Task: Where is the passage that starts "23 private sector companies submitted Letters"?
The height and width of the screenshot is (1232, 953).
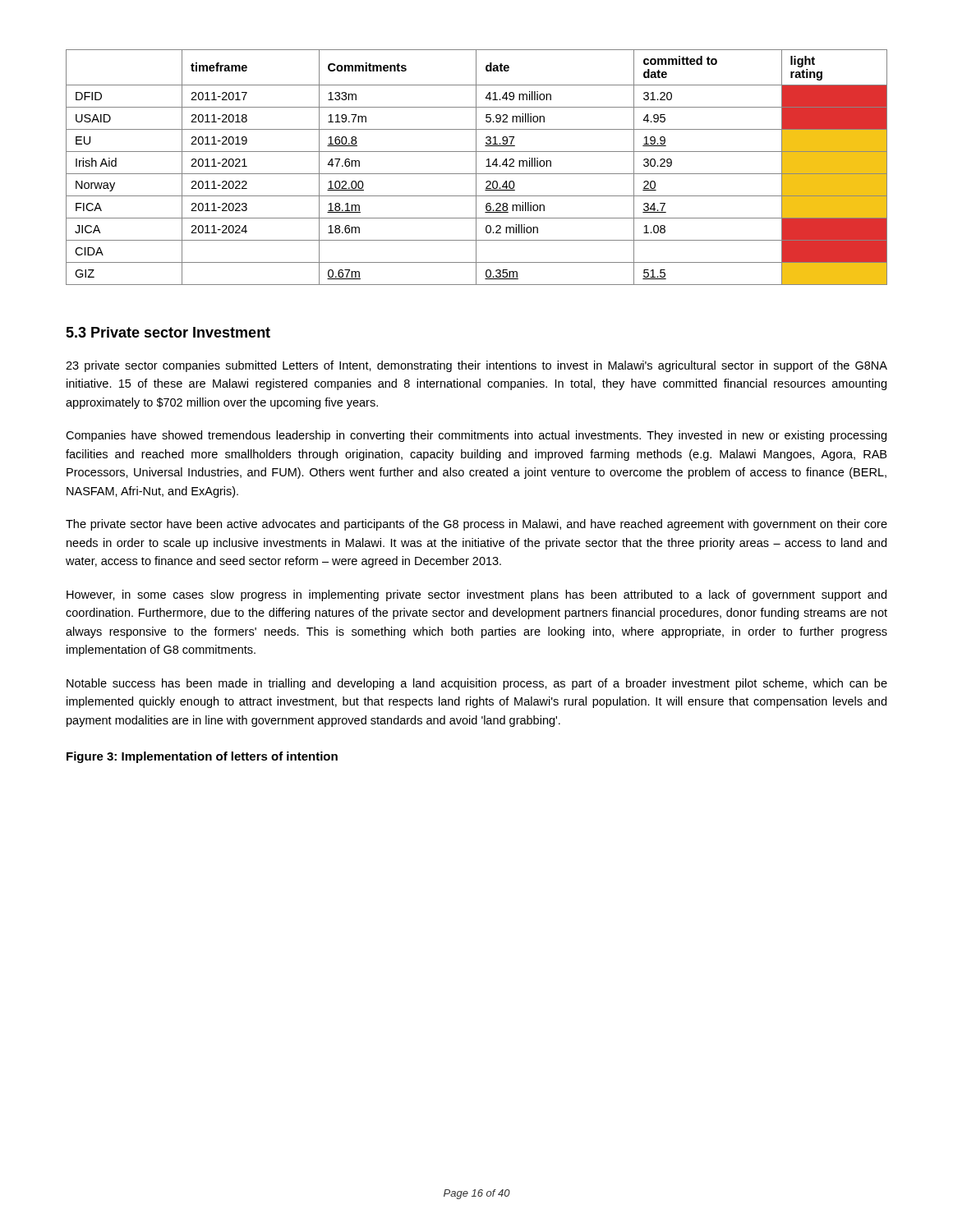Action: [x=476, y=384]
